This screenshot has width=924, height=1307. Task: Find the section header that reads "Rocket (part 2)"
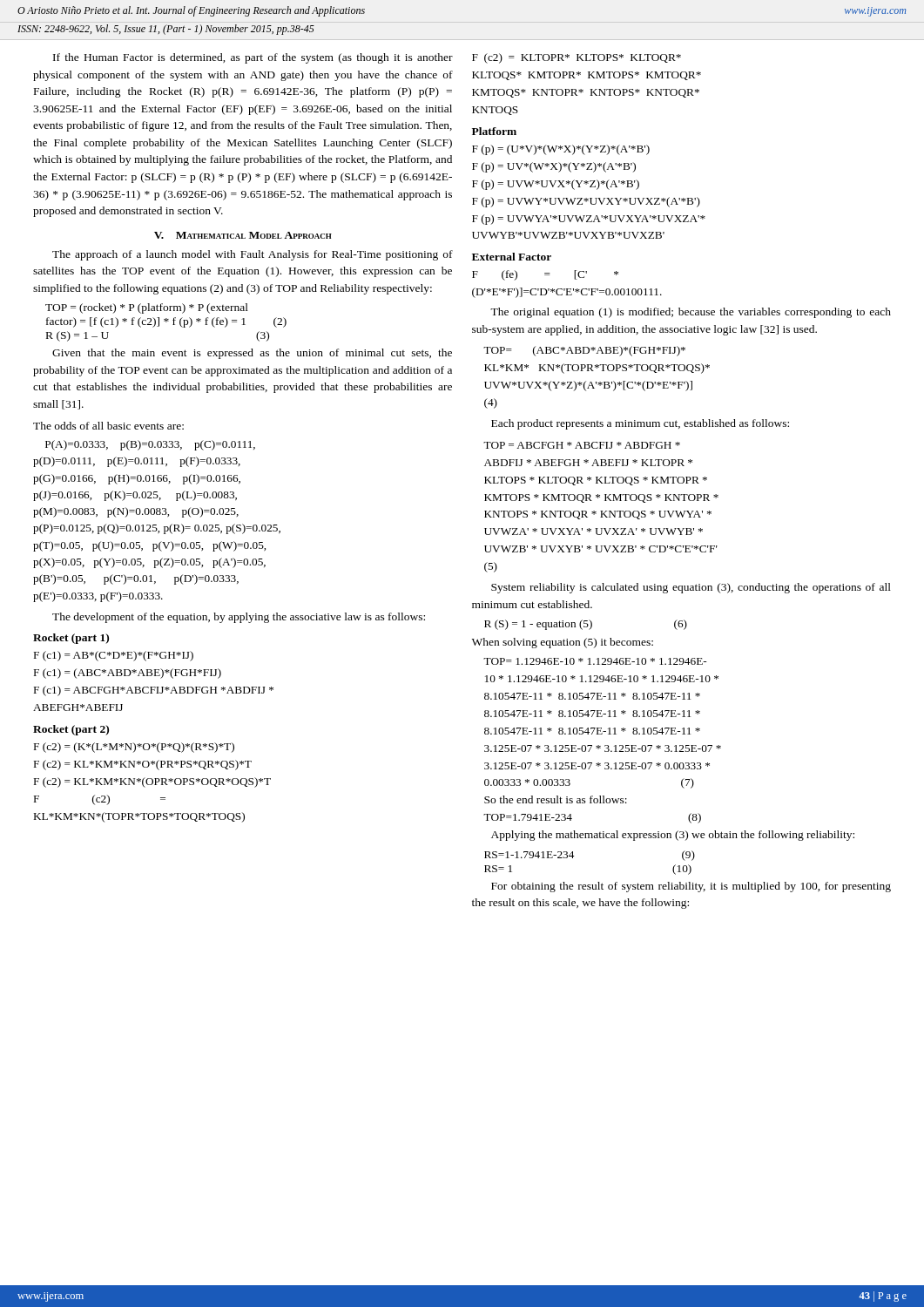71,729
